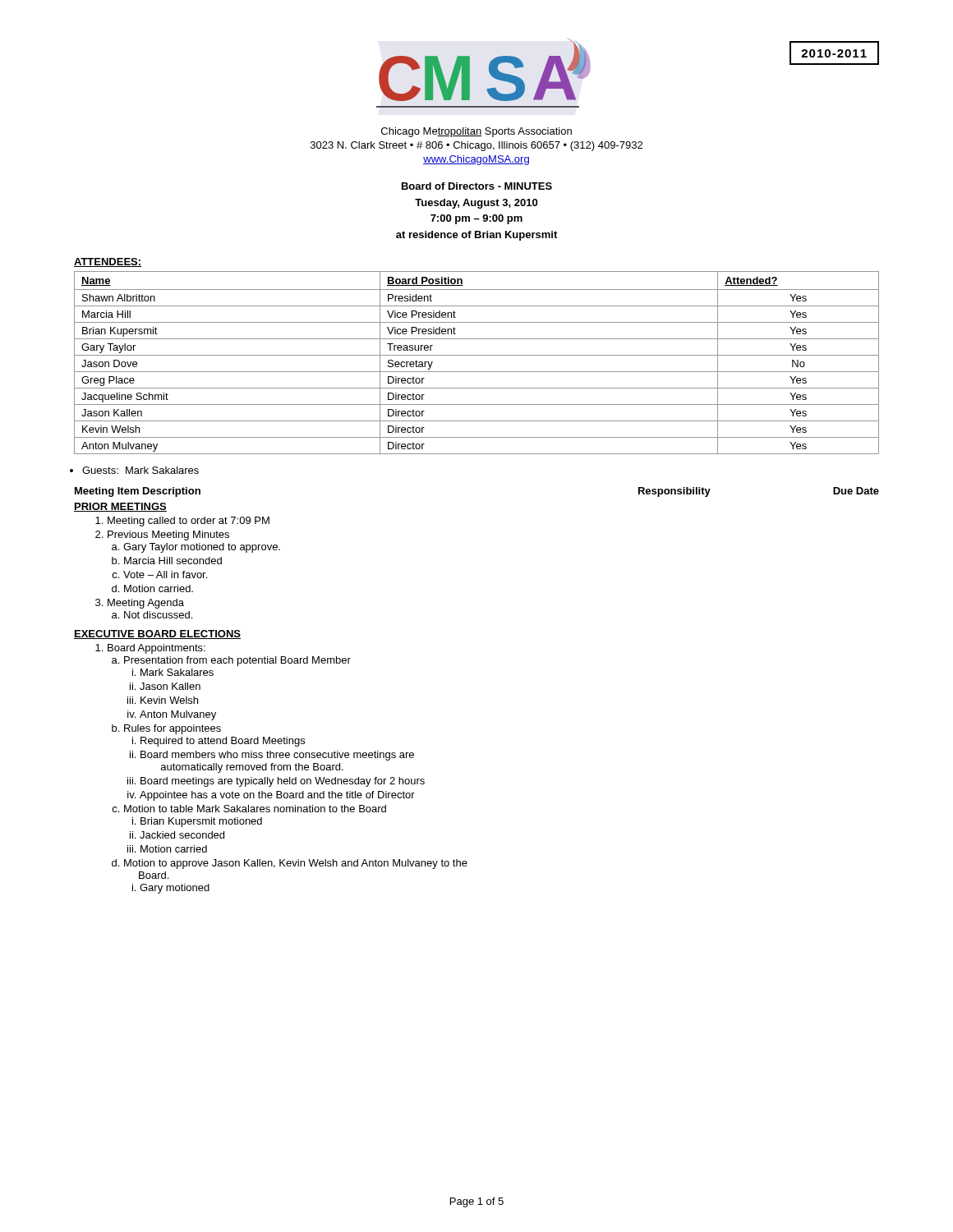This screenshot has height=1232, width=953.
Task: Point to the region starting "Meeting Agenda Not discussed."
Action: (146, 604)
